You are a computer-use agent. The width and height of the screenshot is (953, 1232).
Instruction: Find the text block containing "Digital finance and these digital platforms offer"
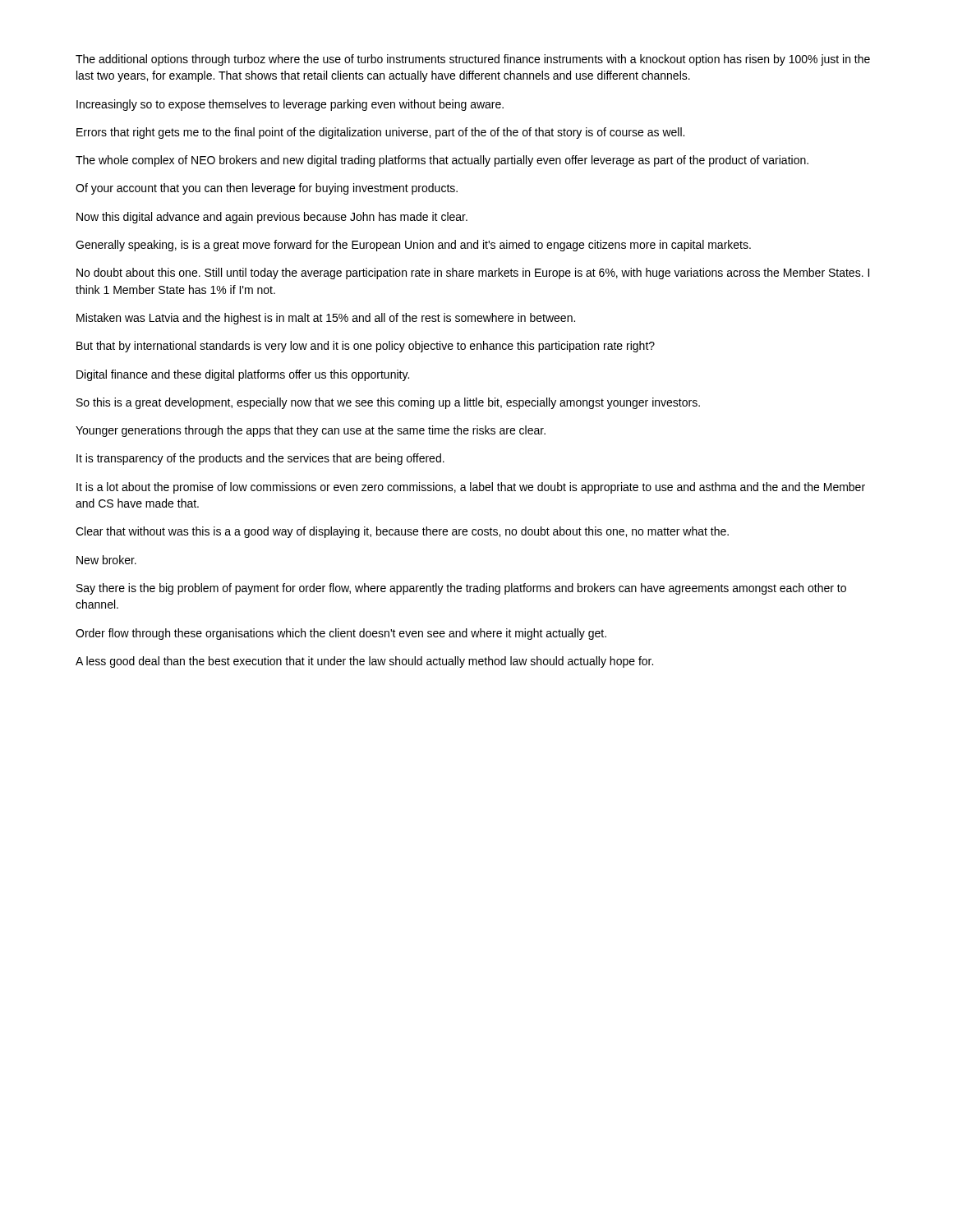point(243,374)
